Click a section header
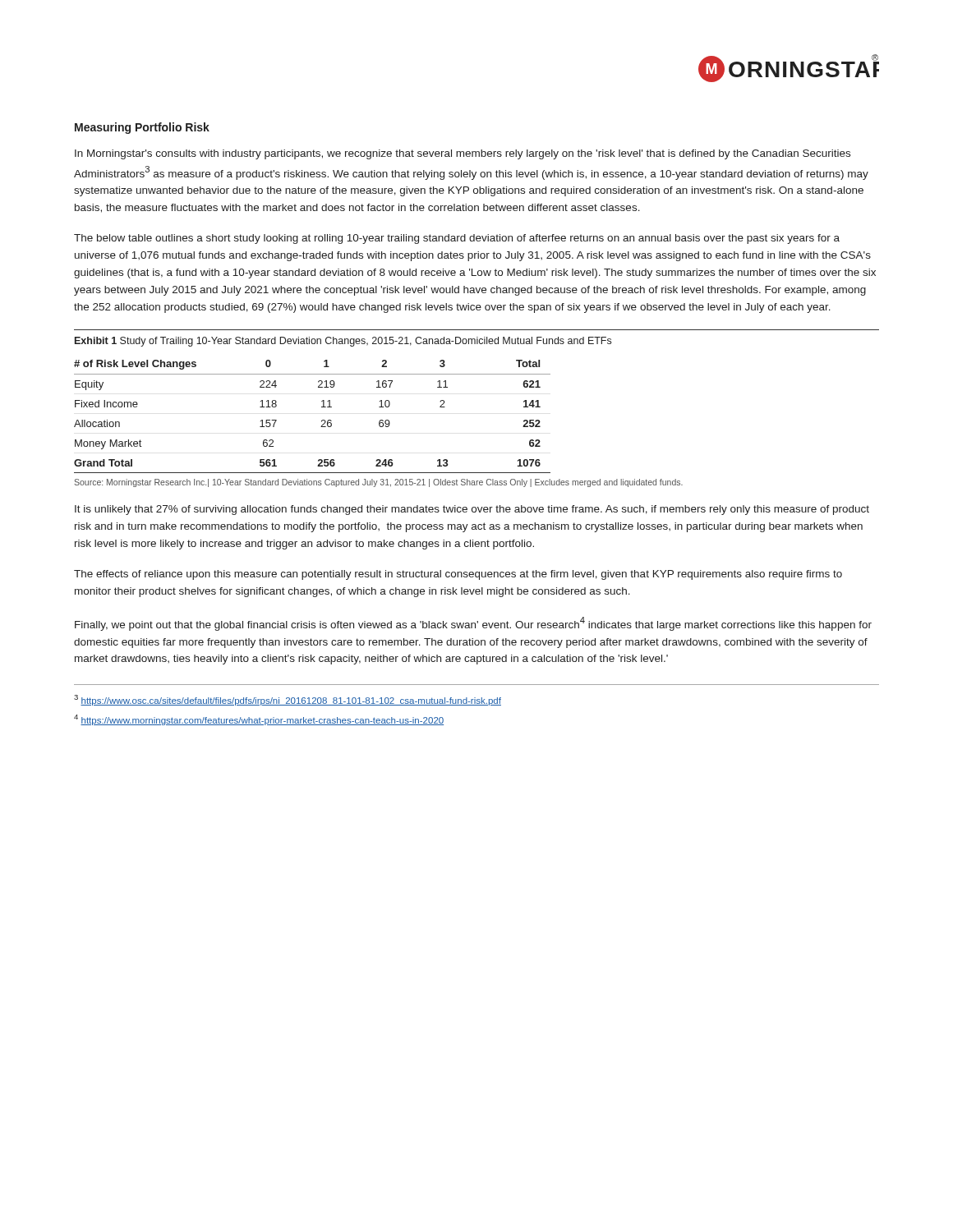 pyautogui.click(x=142, y=127)
